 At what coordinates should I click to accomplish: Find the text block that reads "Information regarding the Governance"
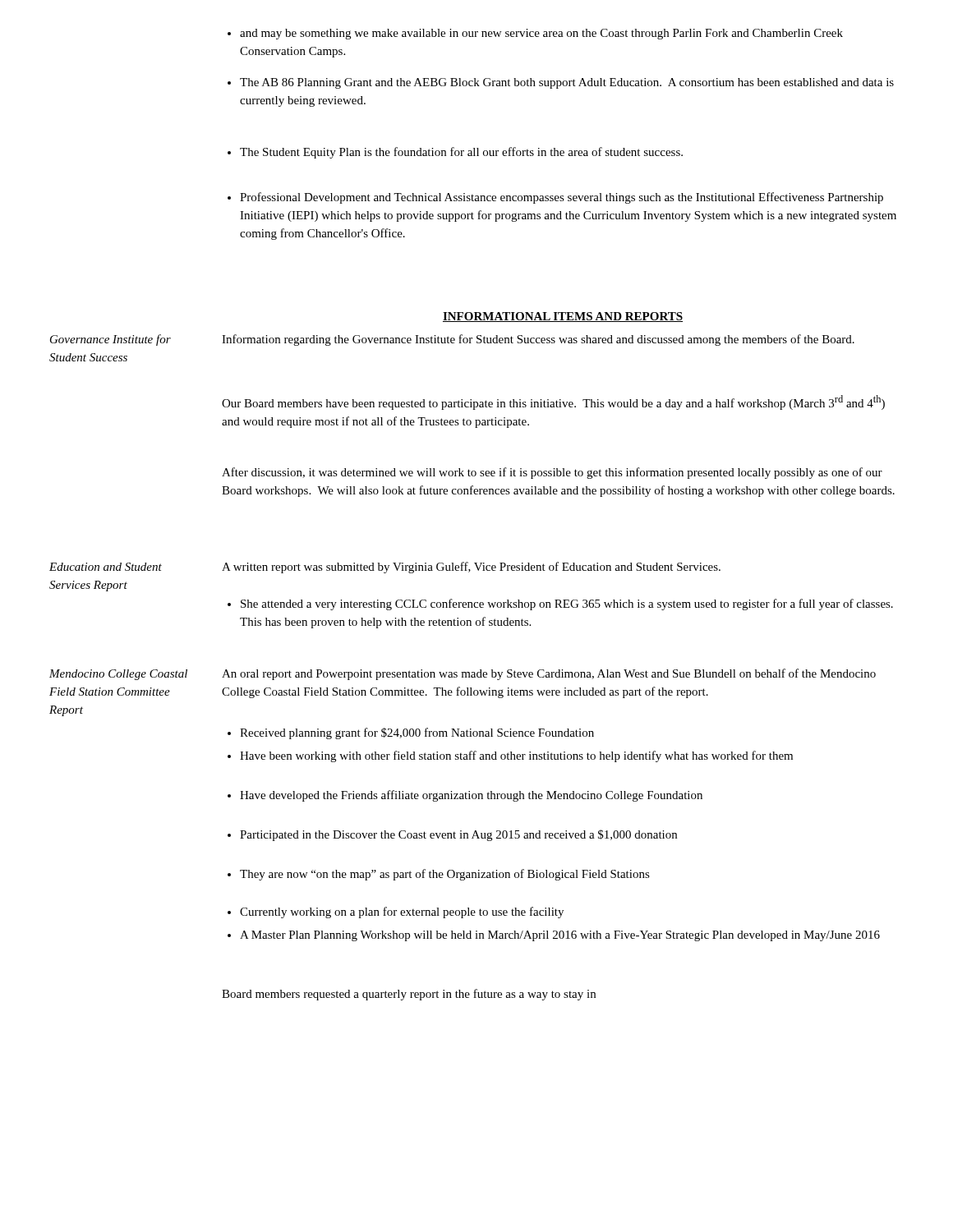coord(538,339)
